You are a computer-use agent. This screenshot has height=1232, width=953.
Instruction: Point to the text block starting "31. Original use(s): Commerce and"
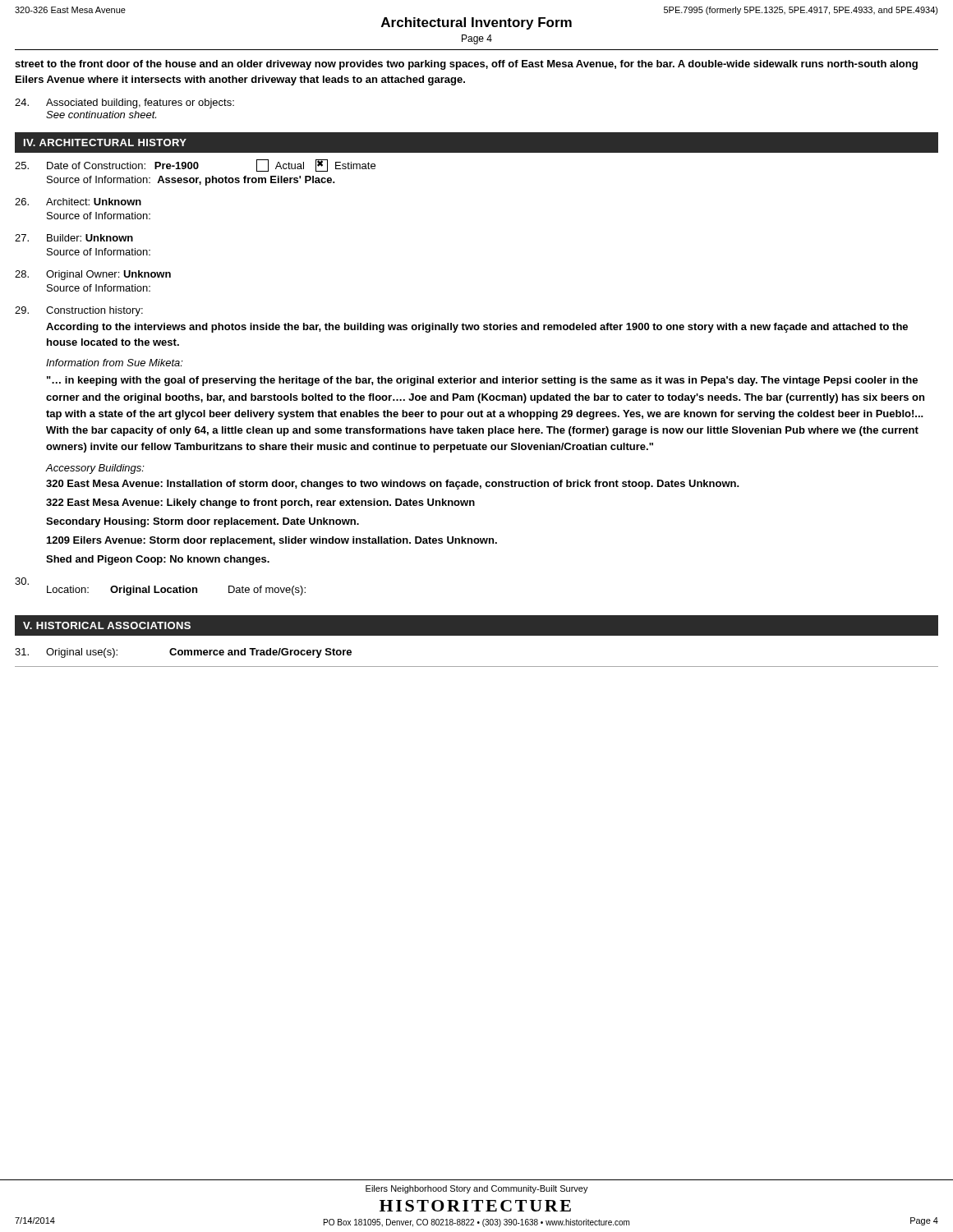pyautogui.click(x=476, y=656)
